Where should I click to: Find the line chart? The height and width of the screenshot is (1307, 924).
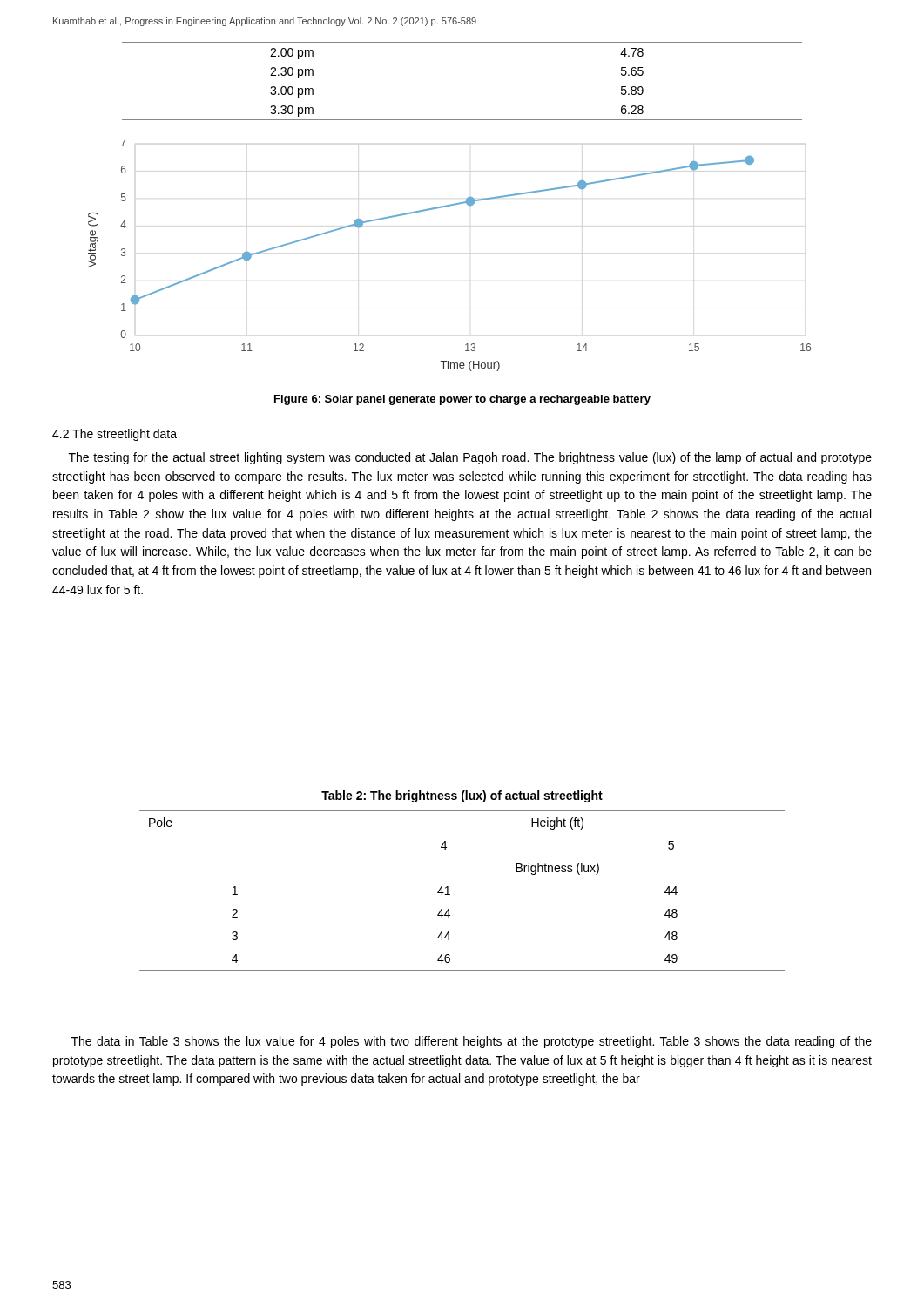click(471, 257)
